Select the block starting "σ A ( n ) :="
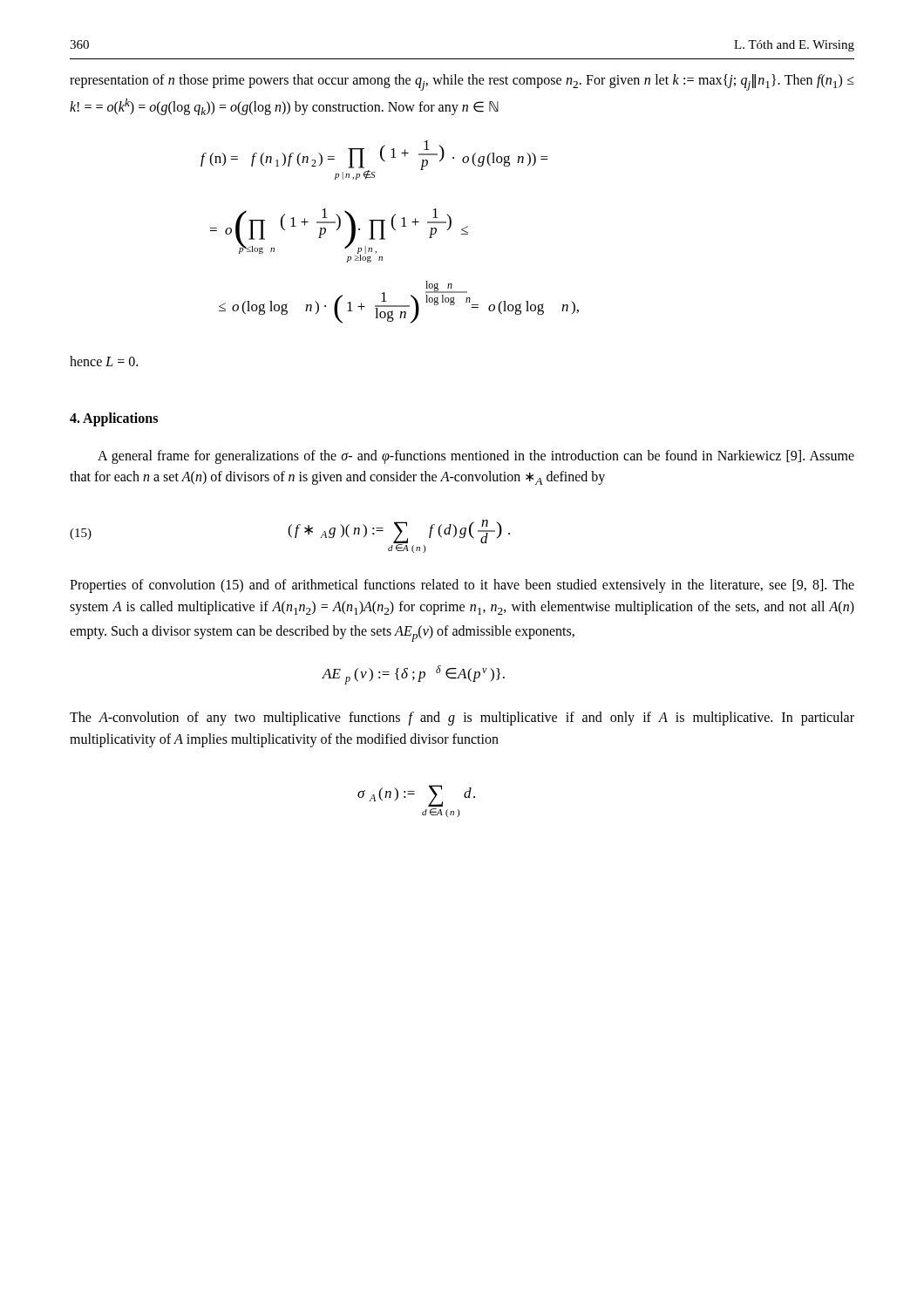Screen dimensions: 1308x924 462,793
